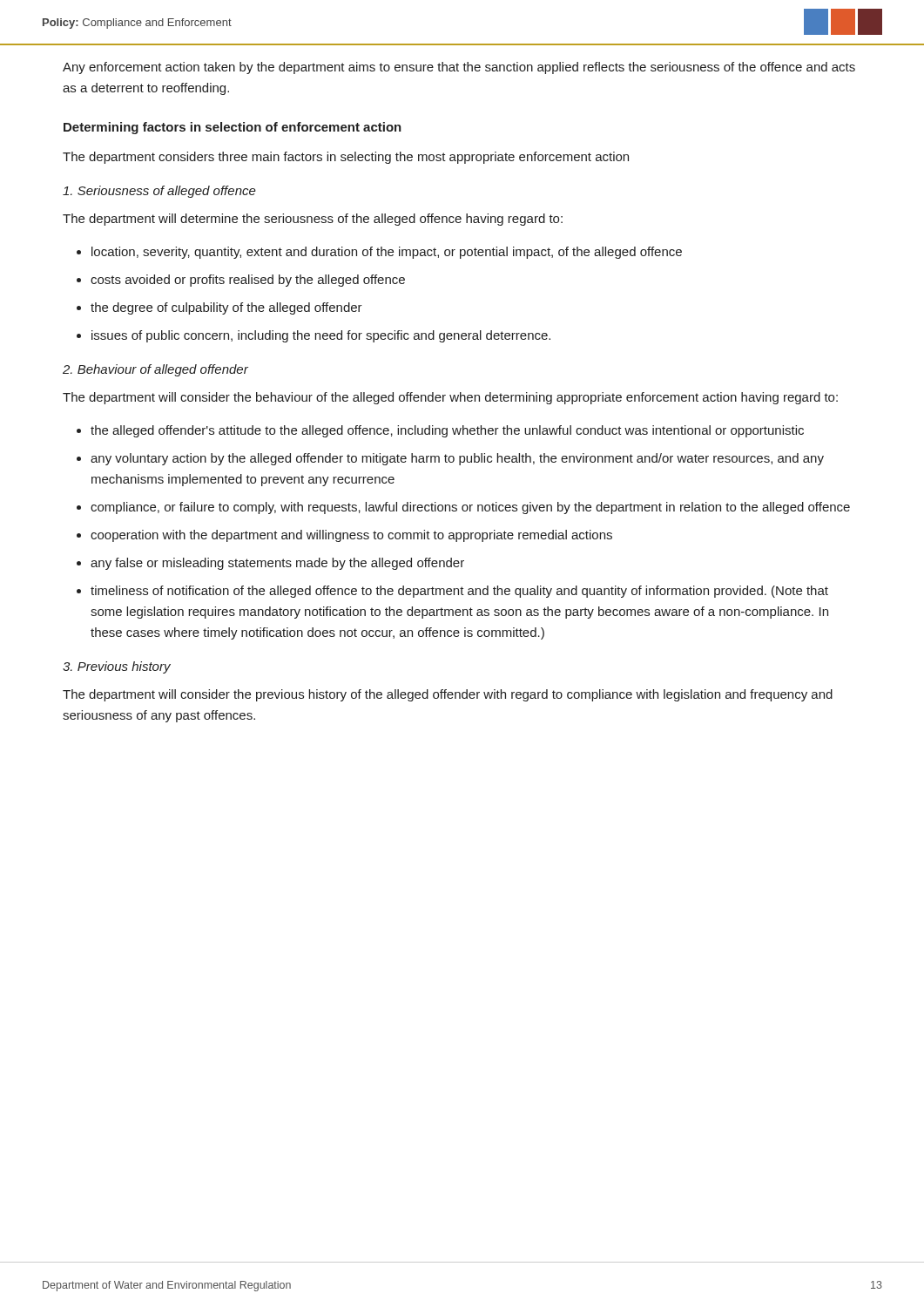Screen dimensions: 1307x924
Task: Select the text starting "compliance, or failure to comply, with"
Action: point(470,507)
